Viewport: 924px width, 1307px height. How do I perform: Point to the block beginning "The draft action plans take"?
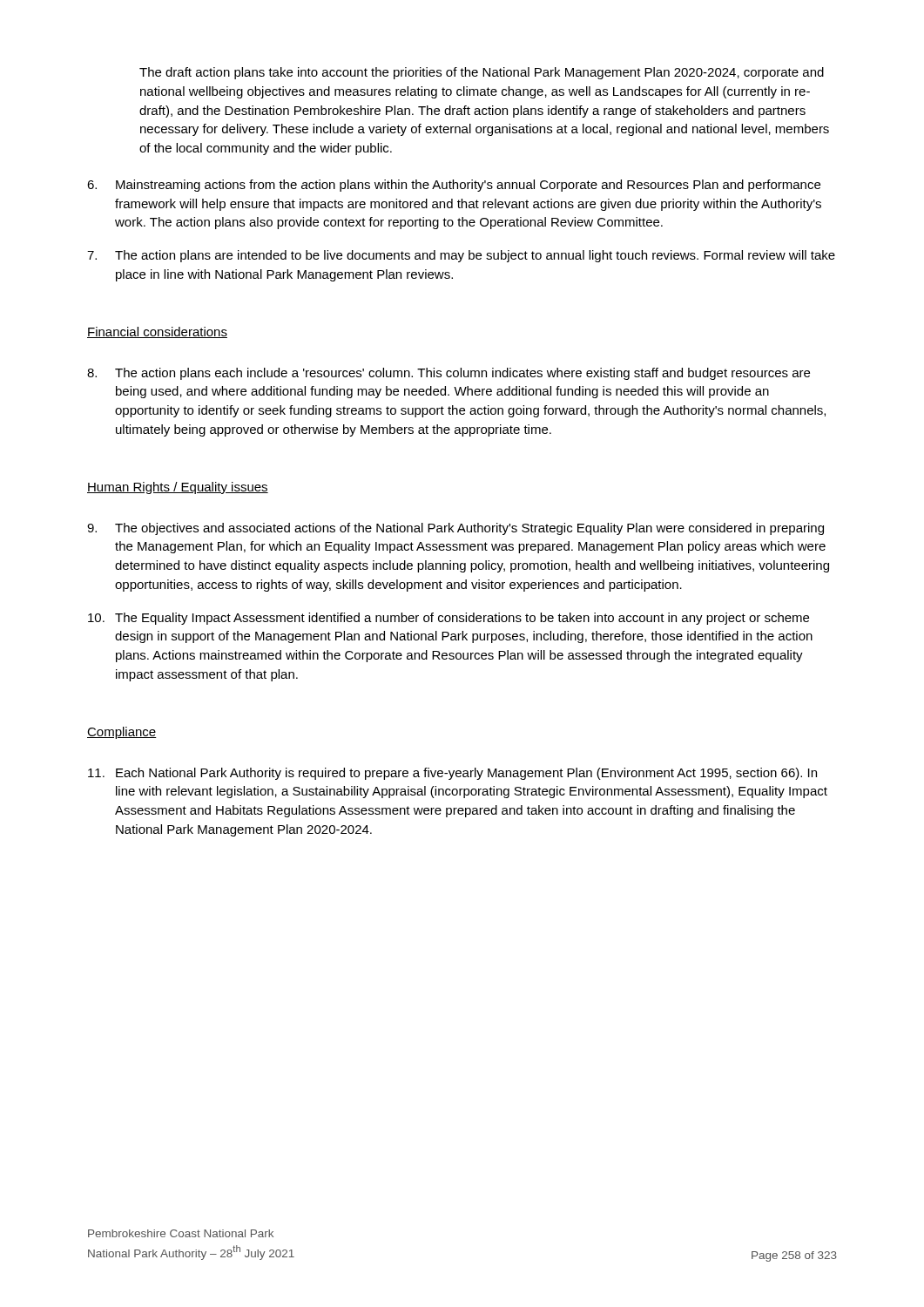[x=484, y=110]
